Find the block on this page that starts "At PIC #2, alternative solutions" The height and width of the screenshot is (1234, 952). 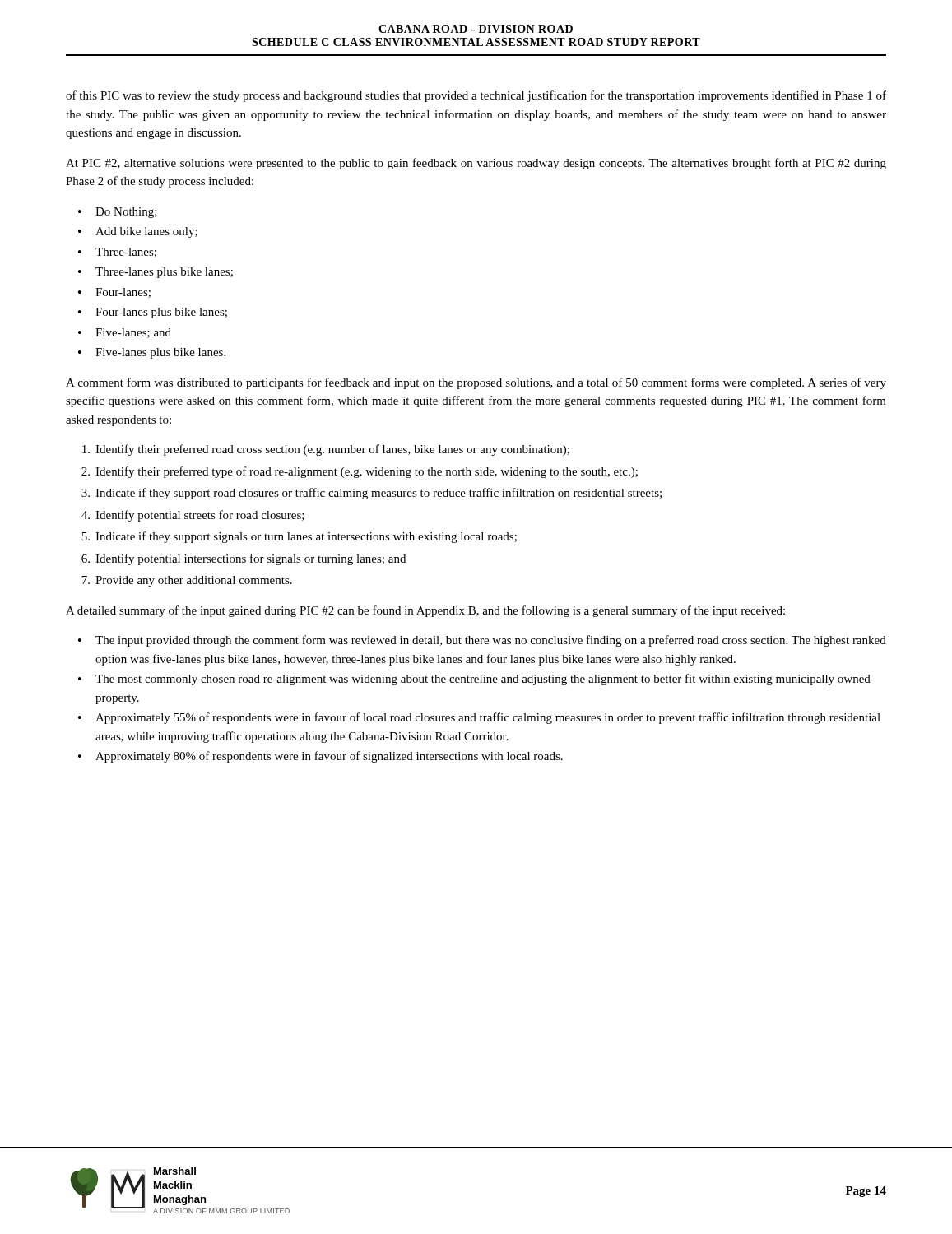(476, 172)
